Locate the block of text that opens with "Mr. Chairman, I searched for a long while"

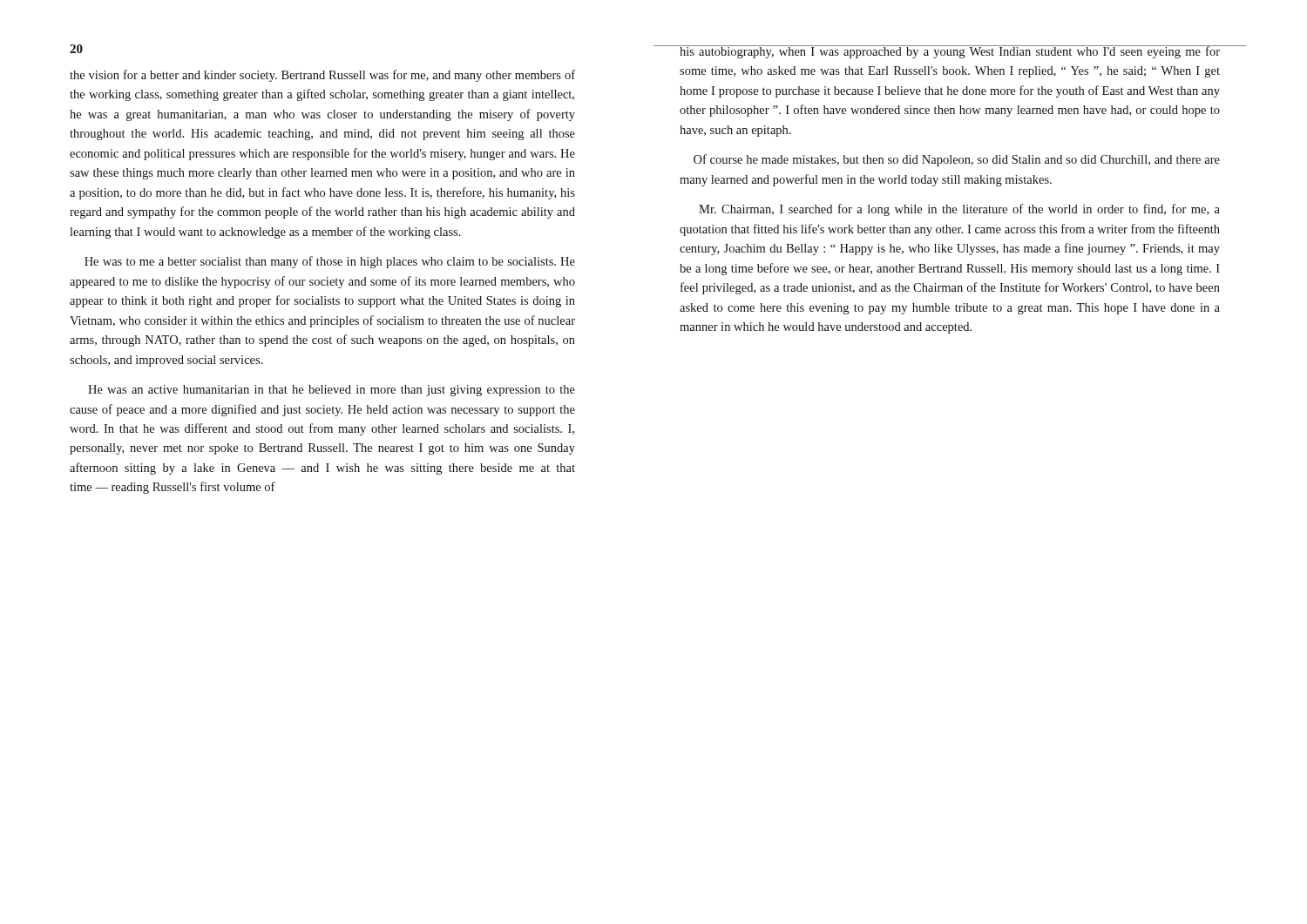[x=950, y=268]
